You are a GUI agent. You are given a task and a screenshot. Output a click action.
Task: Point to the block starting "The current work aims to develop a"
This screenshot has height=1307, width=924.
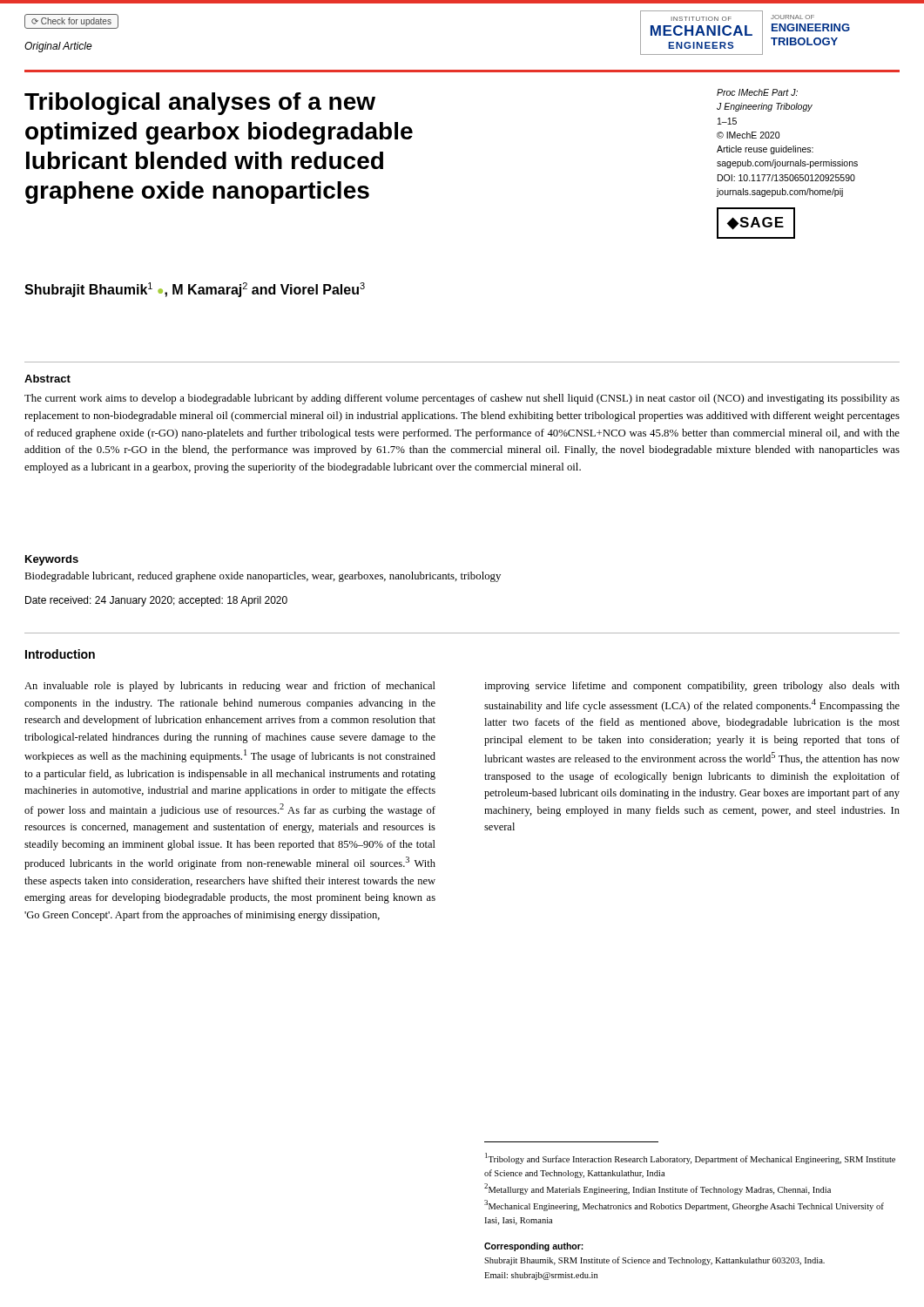(x=462, y=433)
